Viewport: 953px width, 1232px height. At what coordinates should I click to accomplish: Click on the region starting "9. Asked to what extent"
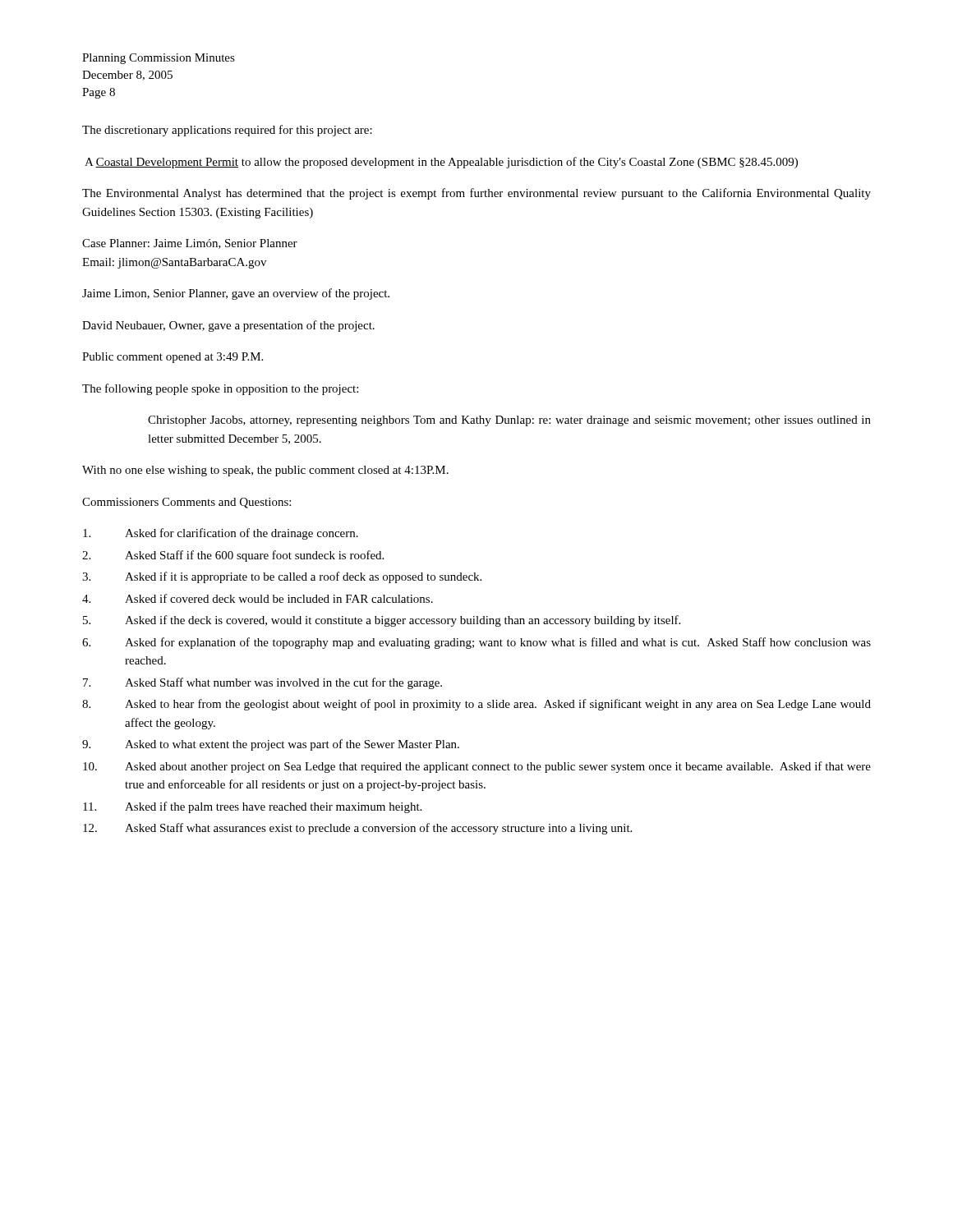click(x=271, y=745)
